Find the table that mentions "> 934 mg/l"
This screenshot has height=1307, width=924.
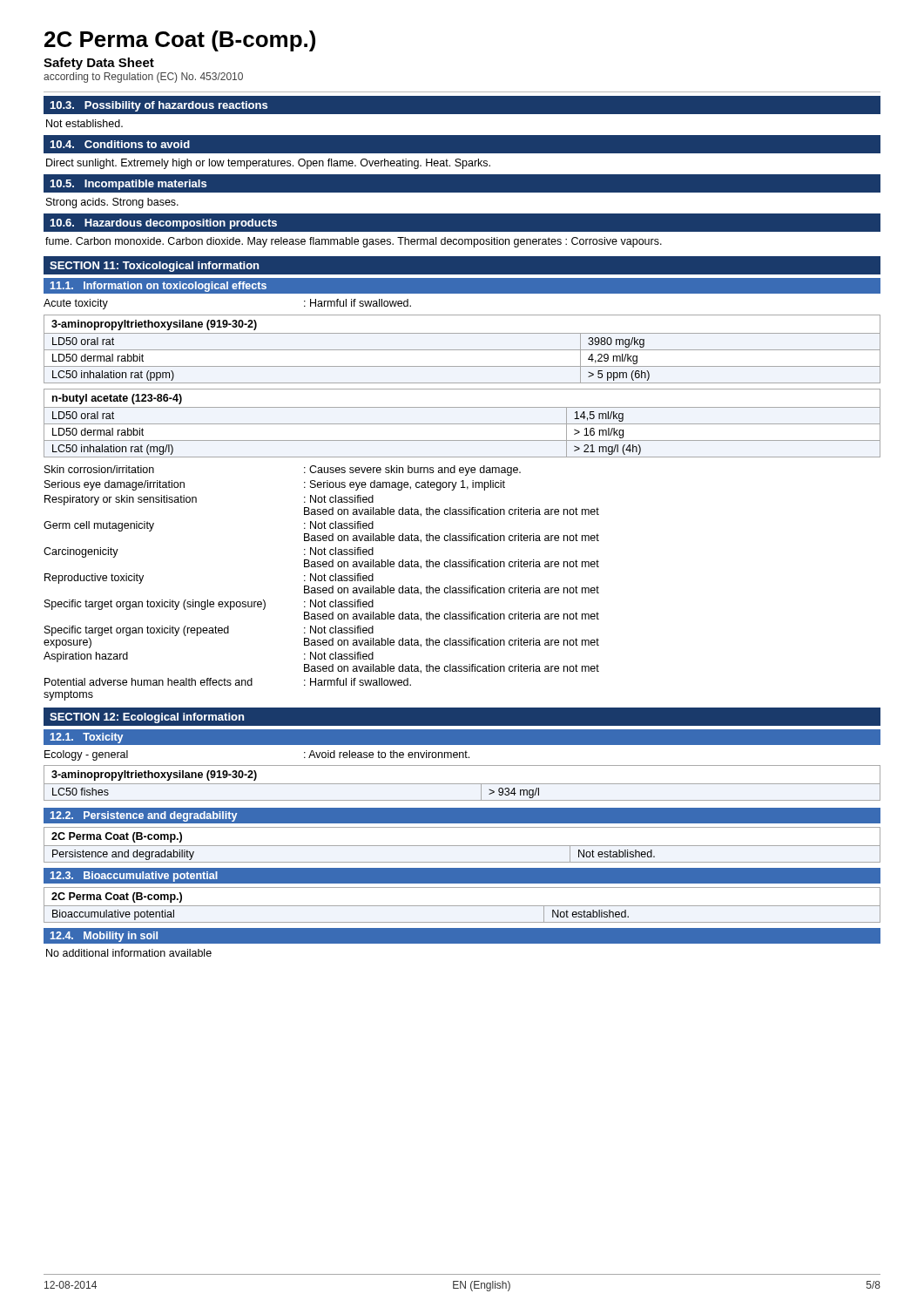462,783
